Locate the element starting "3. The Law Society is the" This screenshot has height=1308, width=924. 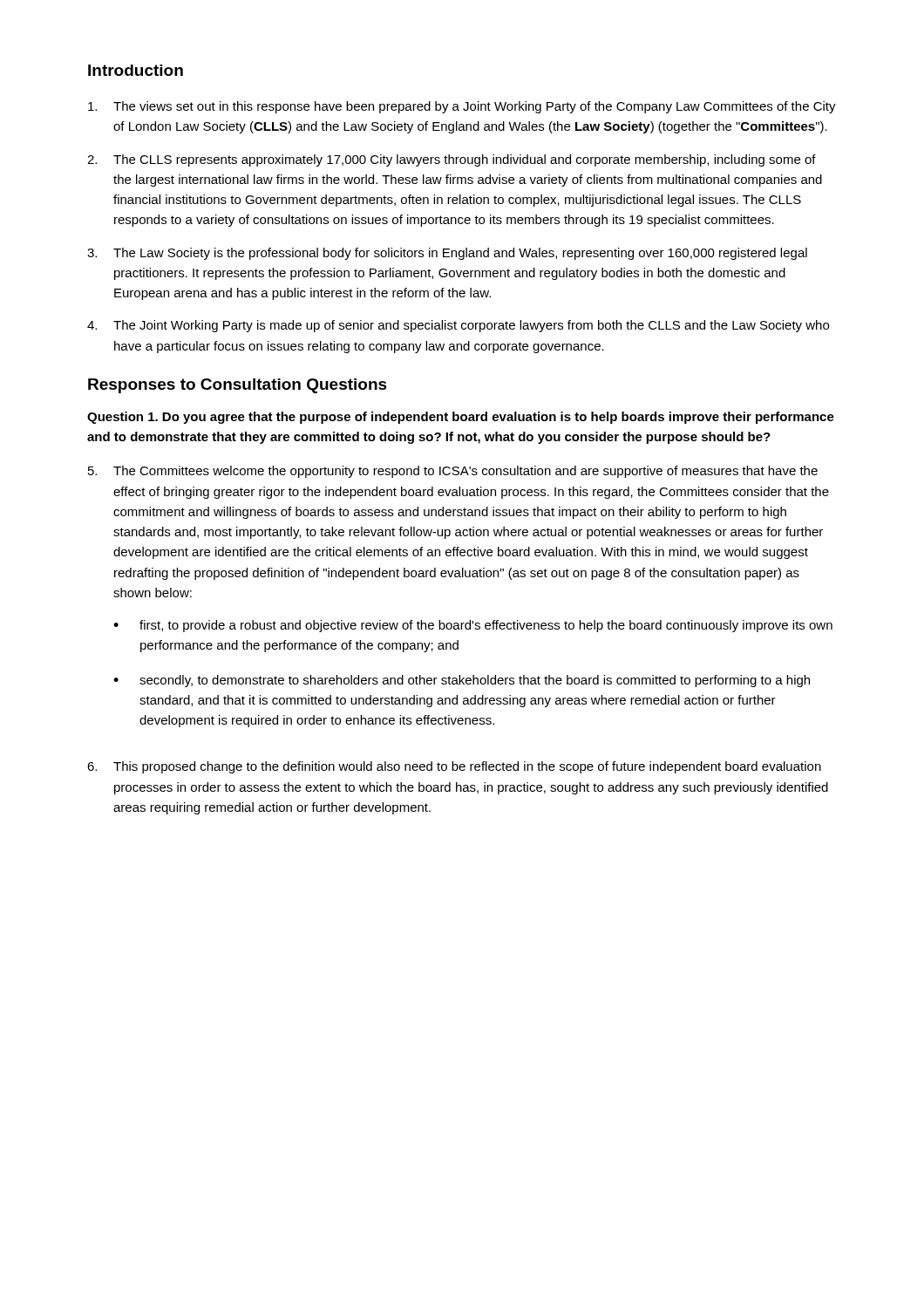click(x=462, y=272)
